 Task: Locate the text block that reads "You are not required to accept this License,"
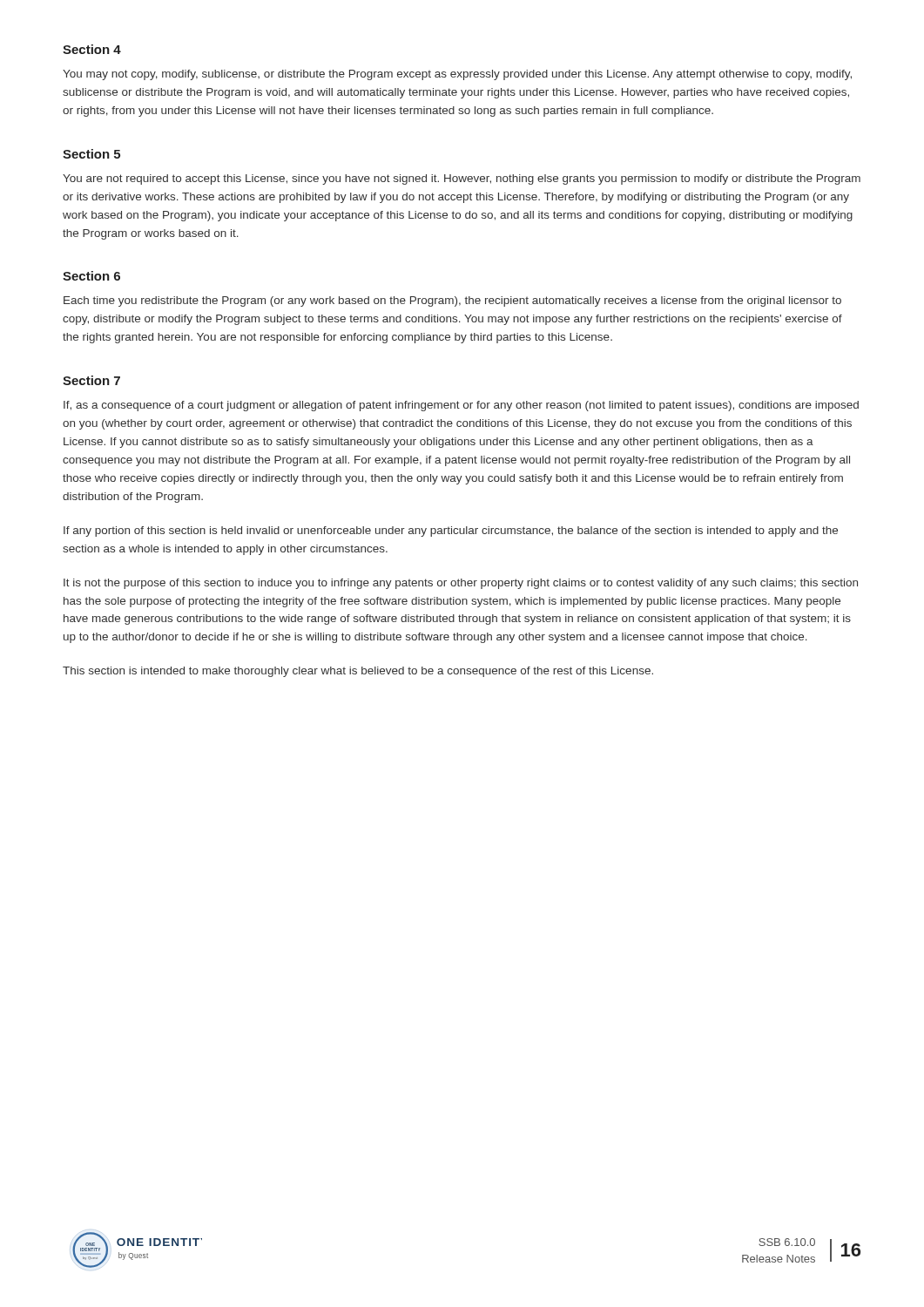pos(462,205)
